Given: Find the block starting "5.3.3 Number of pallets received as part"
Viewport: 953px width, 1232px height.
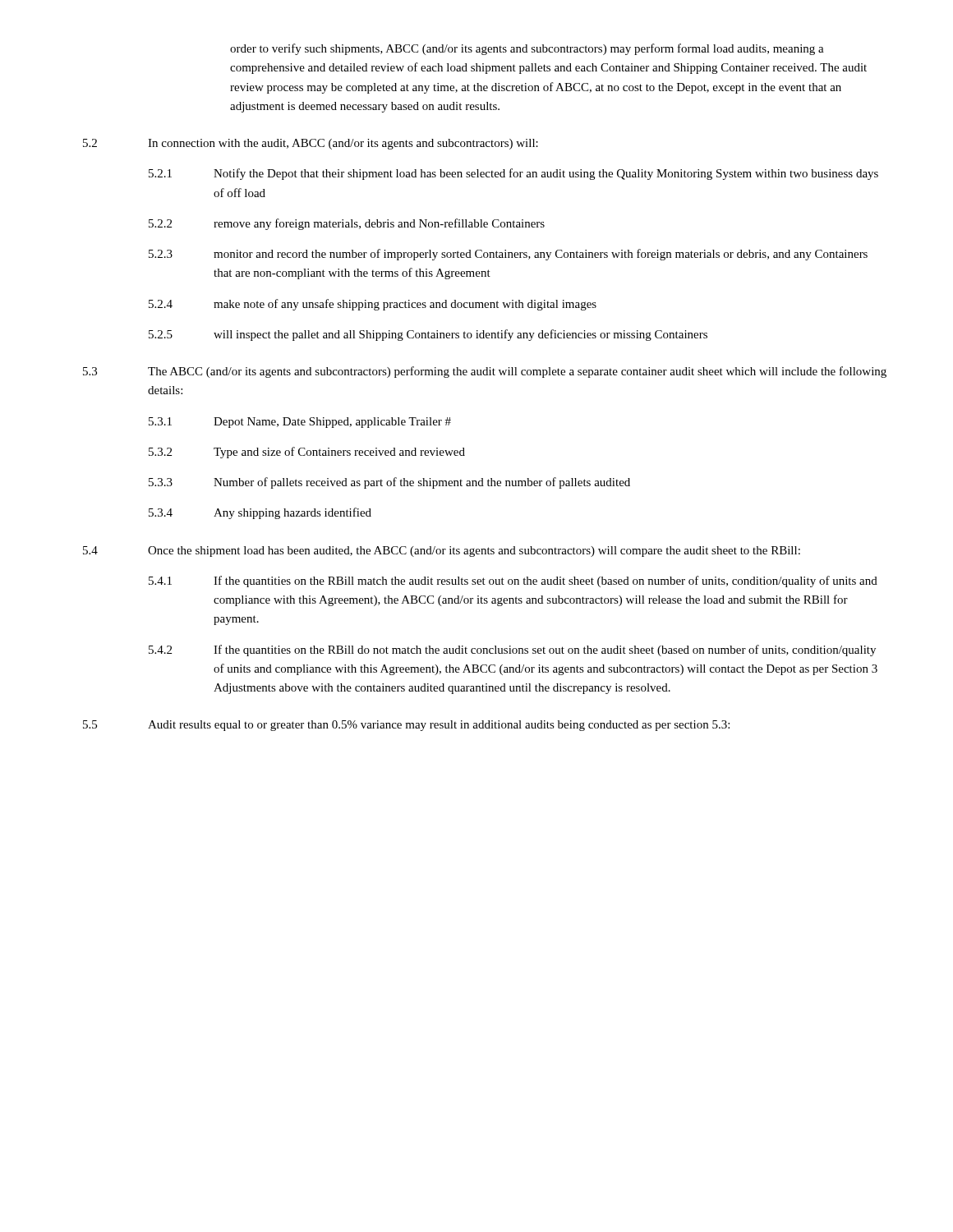Looking at the screenshot, I should pyautogui.click(x=518, y=483).
